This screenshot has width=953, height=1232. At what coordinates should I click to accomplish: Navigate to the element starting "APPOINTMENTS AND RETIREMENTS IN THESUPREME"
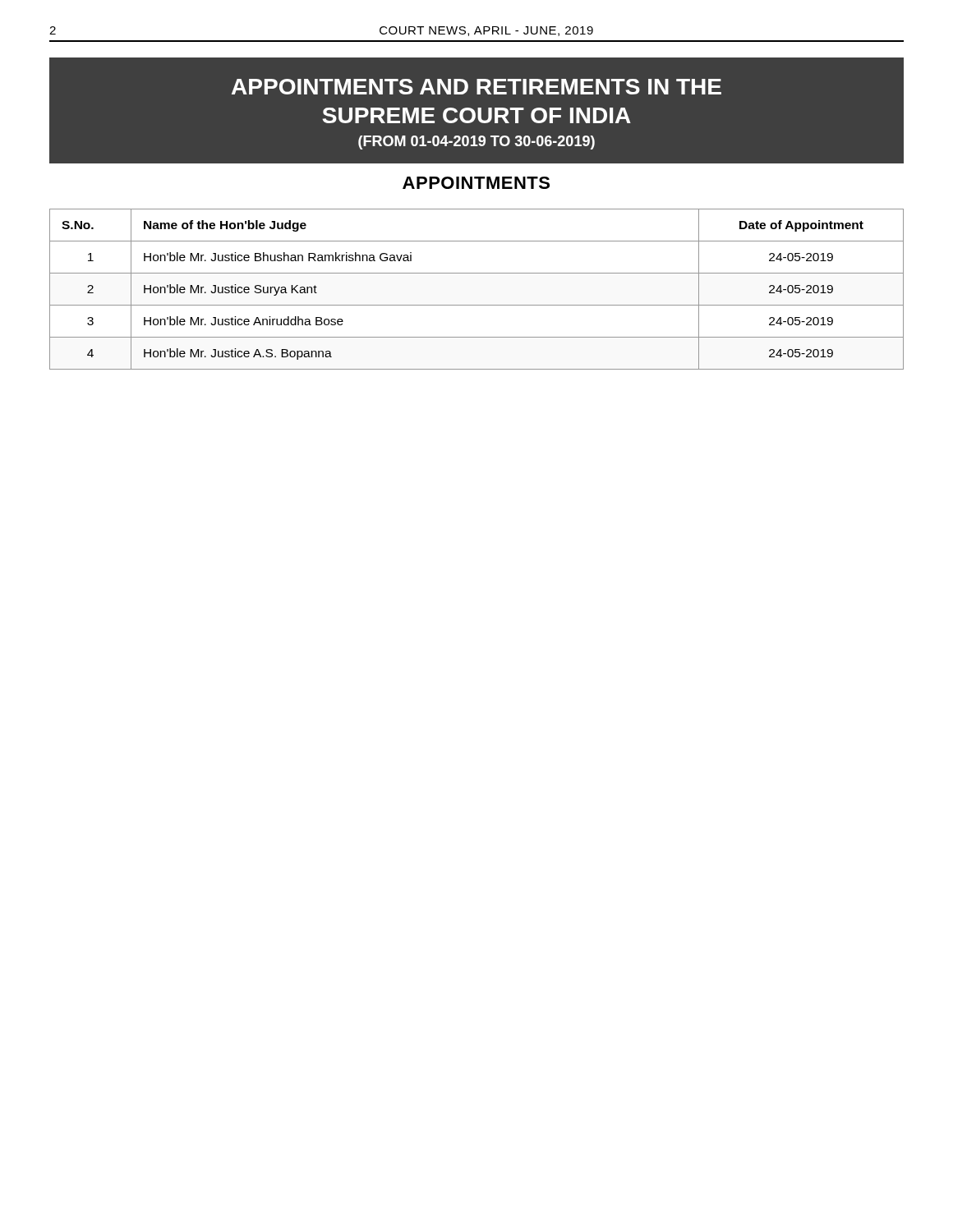point(476,111)
